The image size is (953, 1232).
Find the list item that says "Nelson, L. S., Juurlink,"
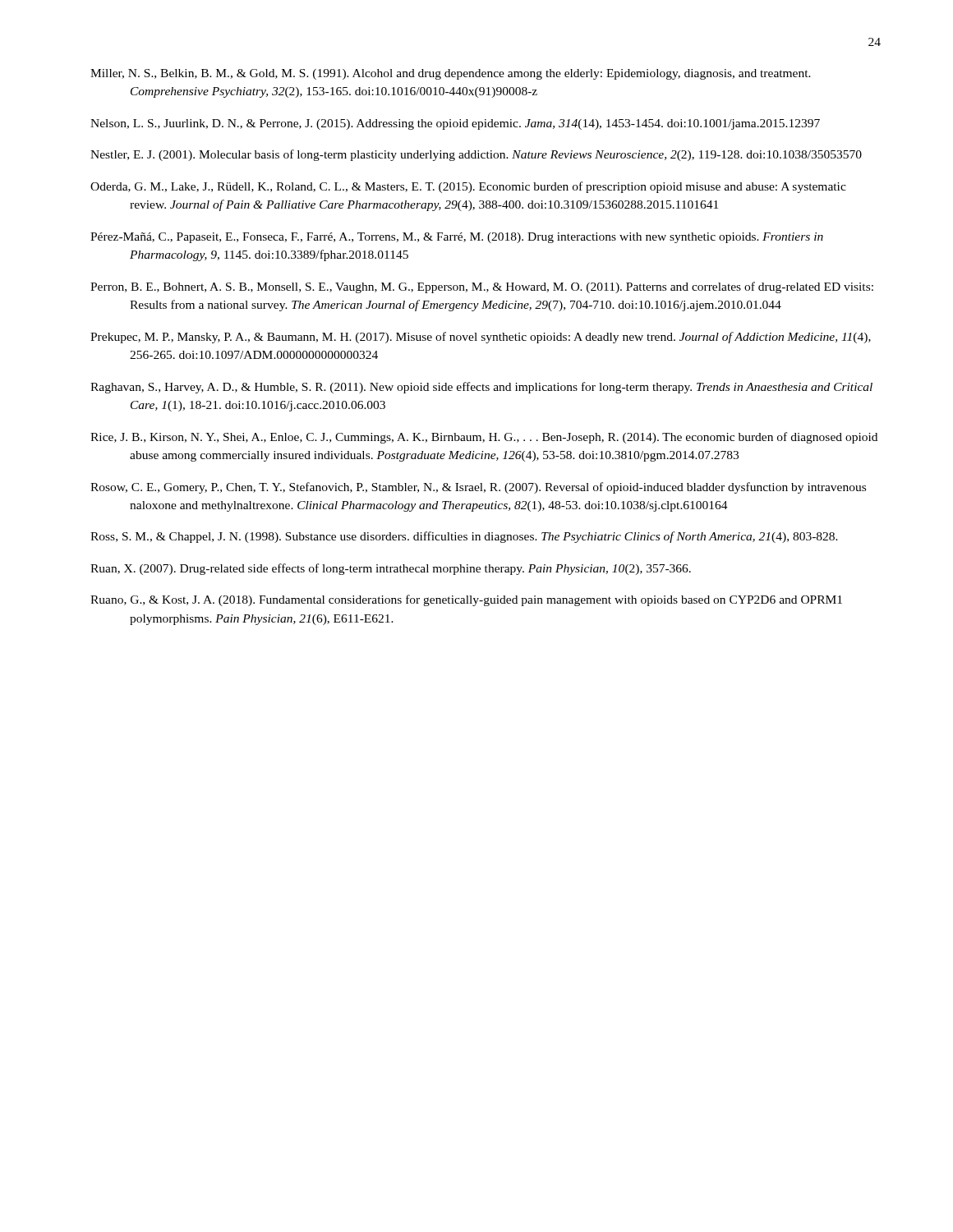coord(455,123)
